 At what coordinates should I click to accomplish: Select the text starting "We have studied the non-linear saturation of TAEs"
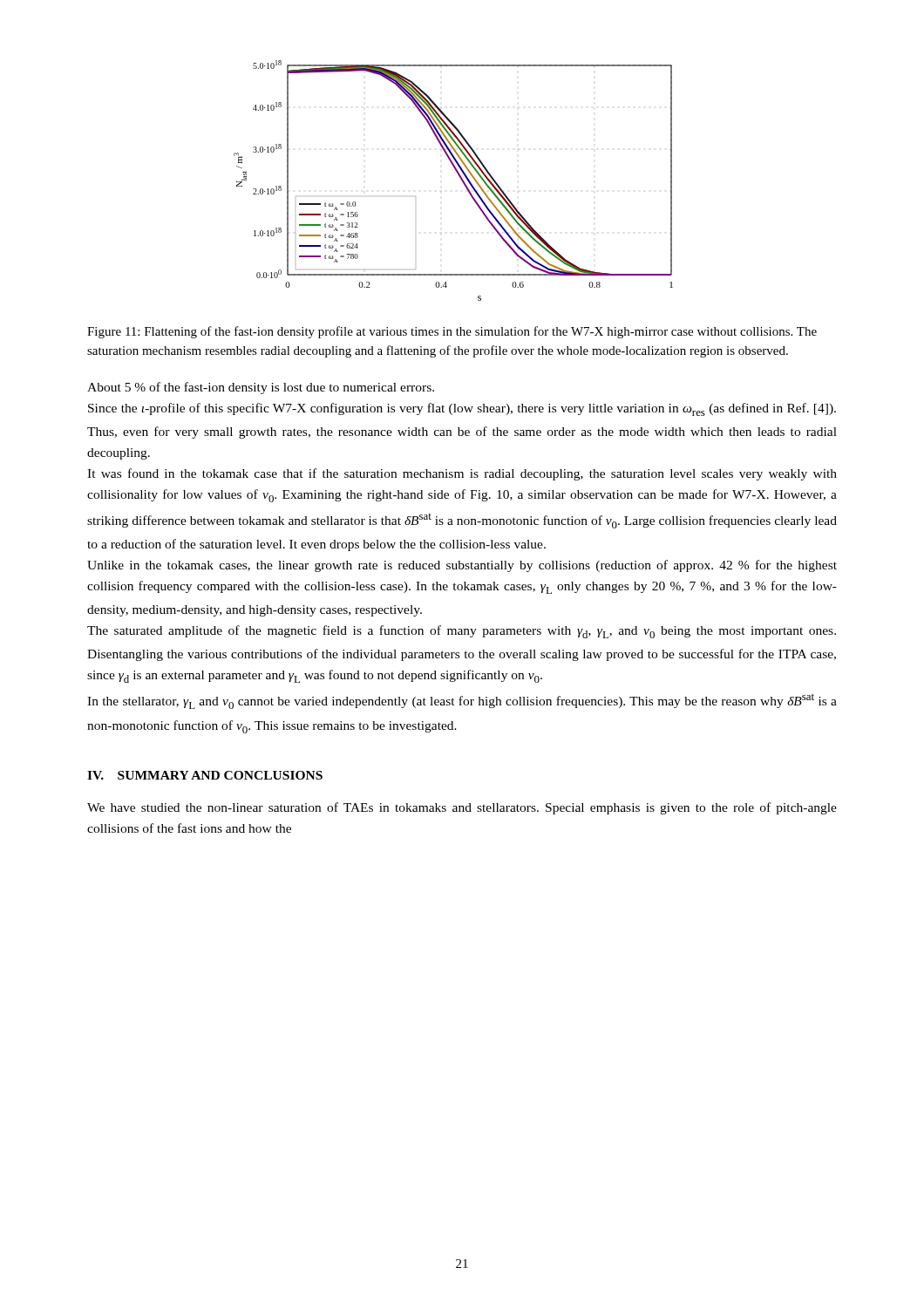pos(462,818)
